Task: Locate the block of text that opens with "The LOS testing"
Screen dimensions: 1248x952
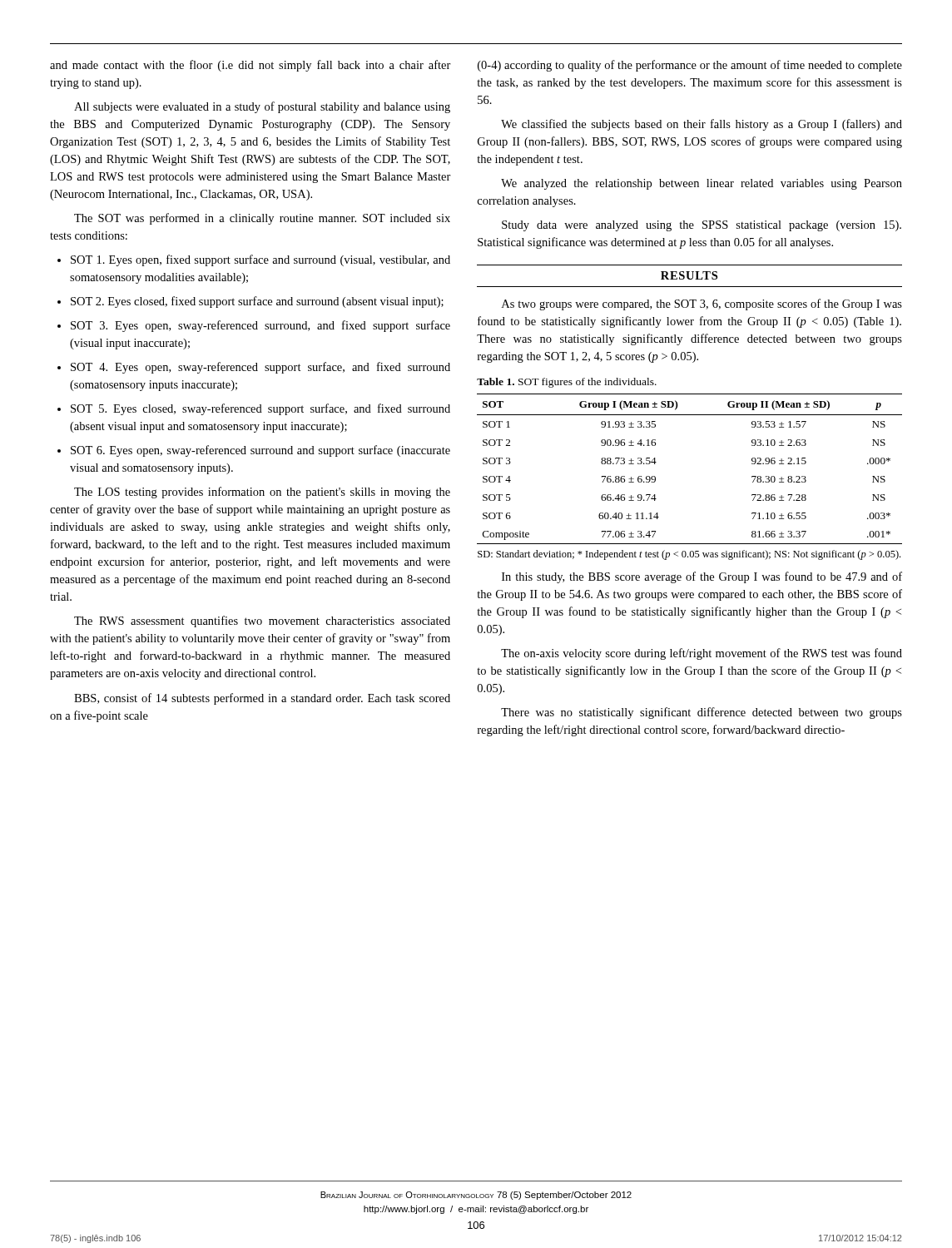Action: (250, 545)
